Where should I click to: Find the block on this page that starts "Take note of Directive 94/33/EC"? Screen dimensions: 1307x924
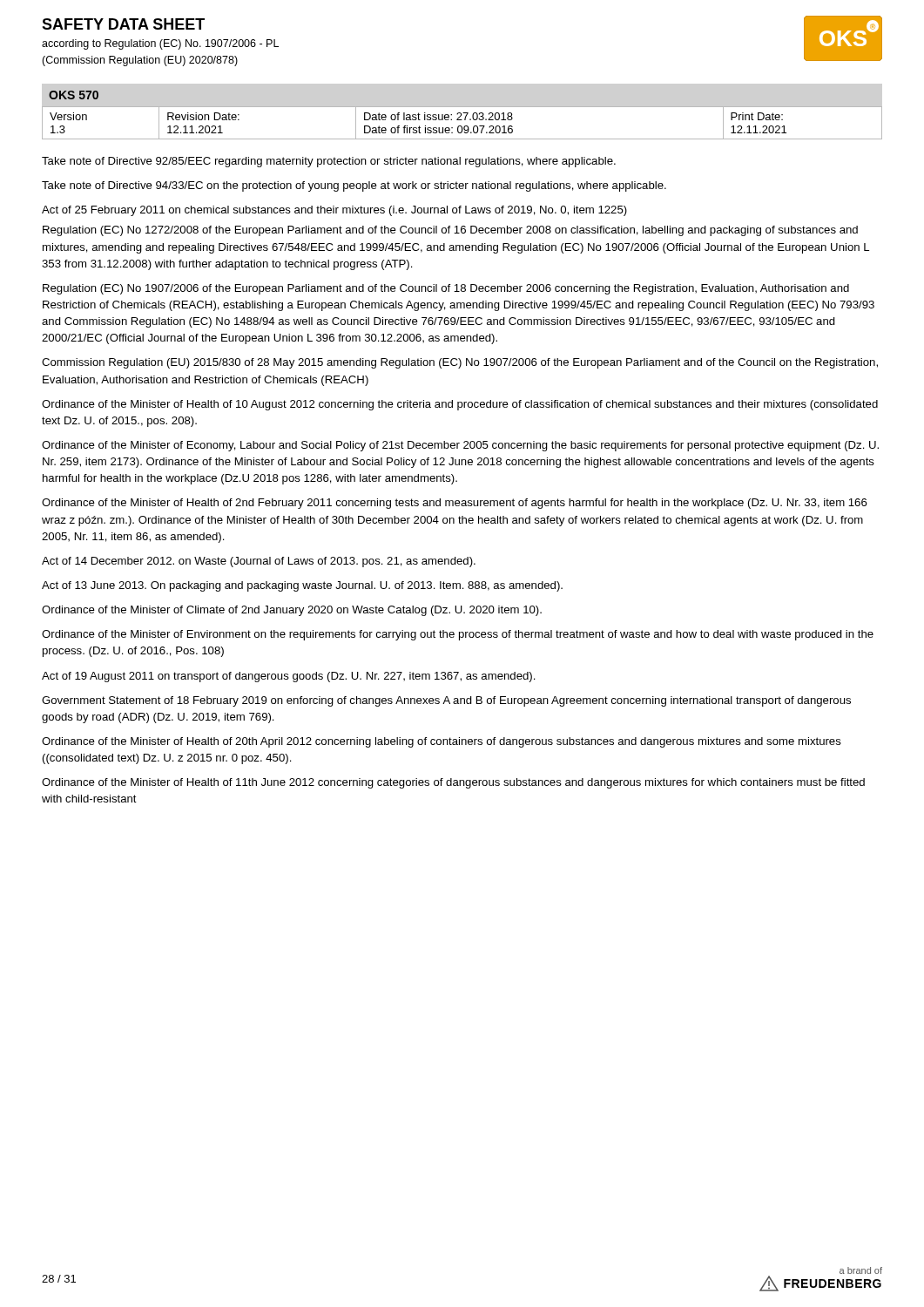click(x=354, y=185)
